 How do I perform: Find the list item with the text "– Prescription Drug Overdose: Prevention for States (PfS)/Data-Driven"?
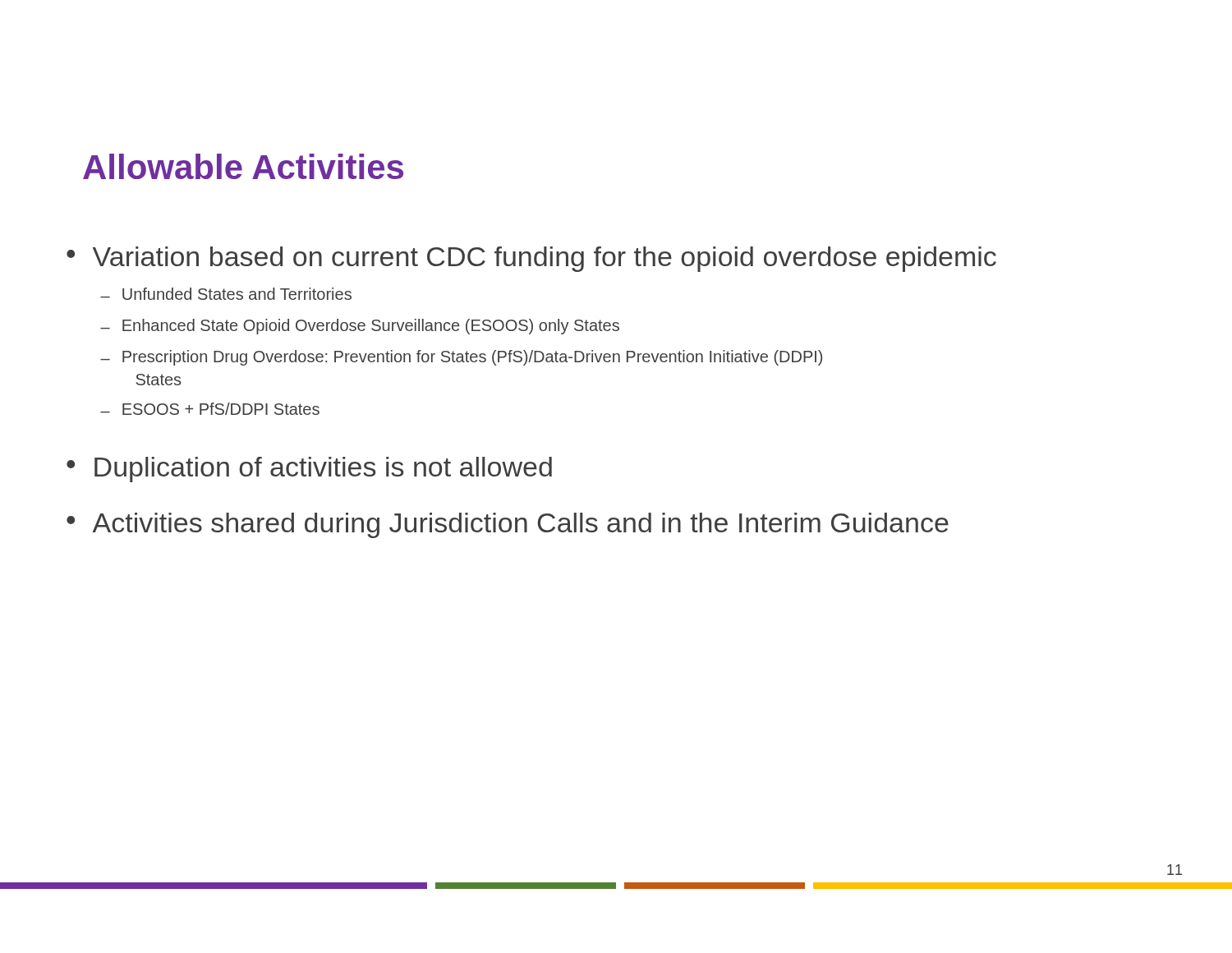462,368
